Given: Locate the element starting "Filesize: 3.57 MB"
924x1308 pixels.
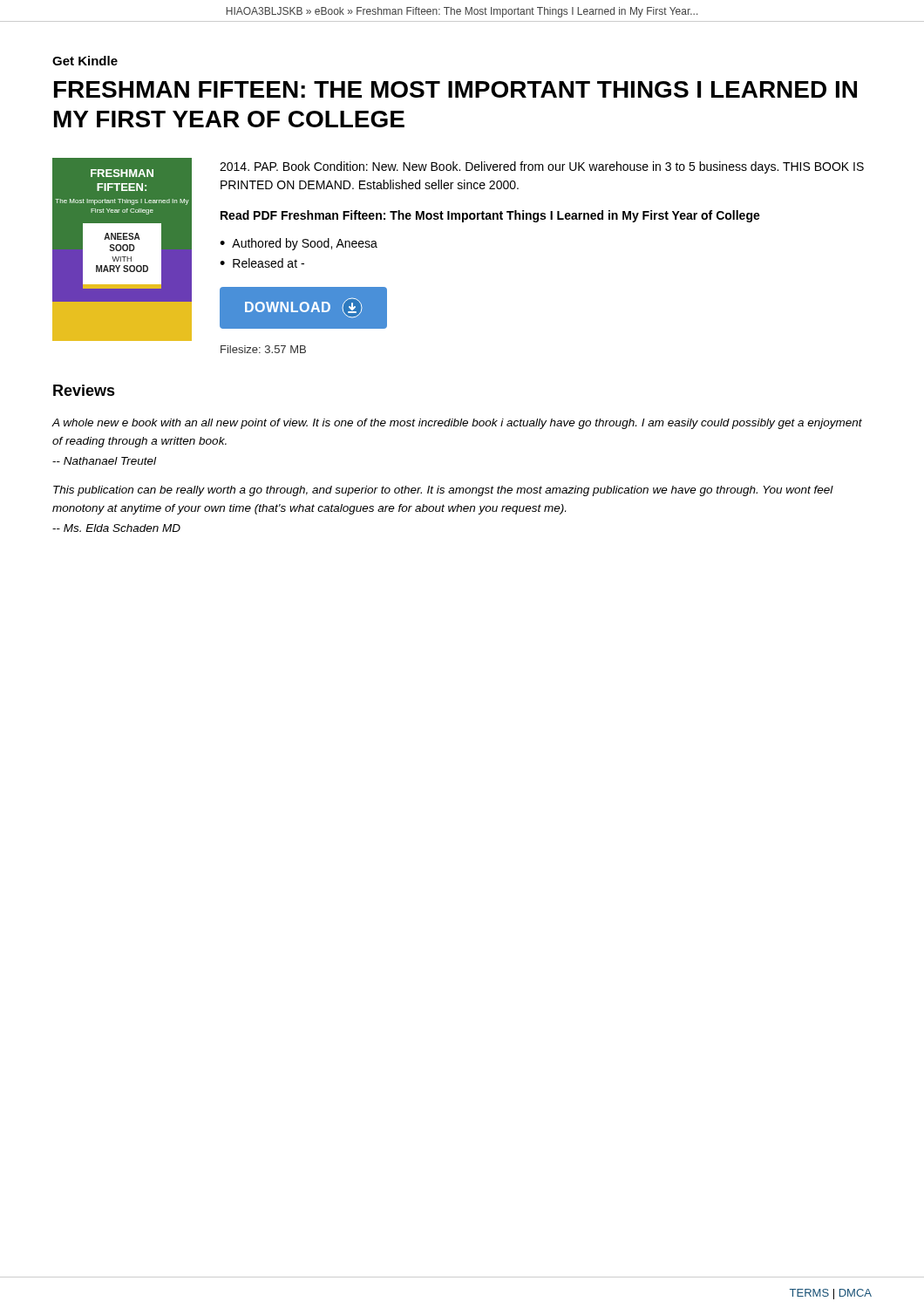Looking at the screenshot, I should [x=263, y=349].
